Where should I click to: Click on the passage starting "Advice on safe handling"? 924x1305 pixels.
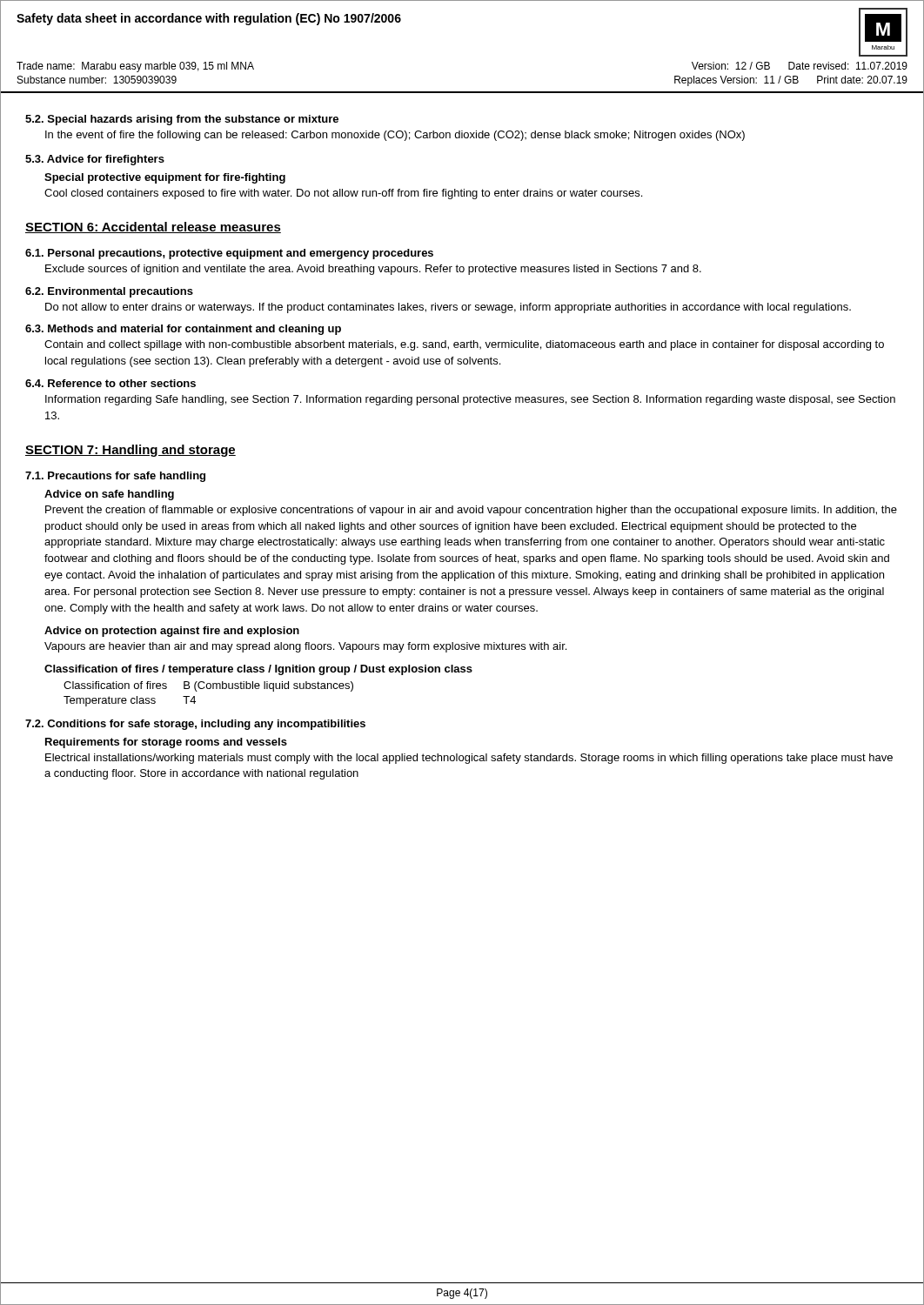pos(109,494)
